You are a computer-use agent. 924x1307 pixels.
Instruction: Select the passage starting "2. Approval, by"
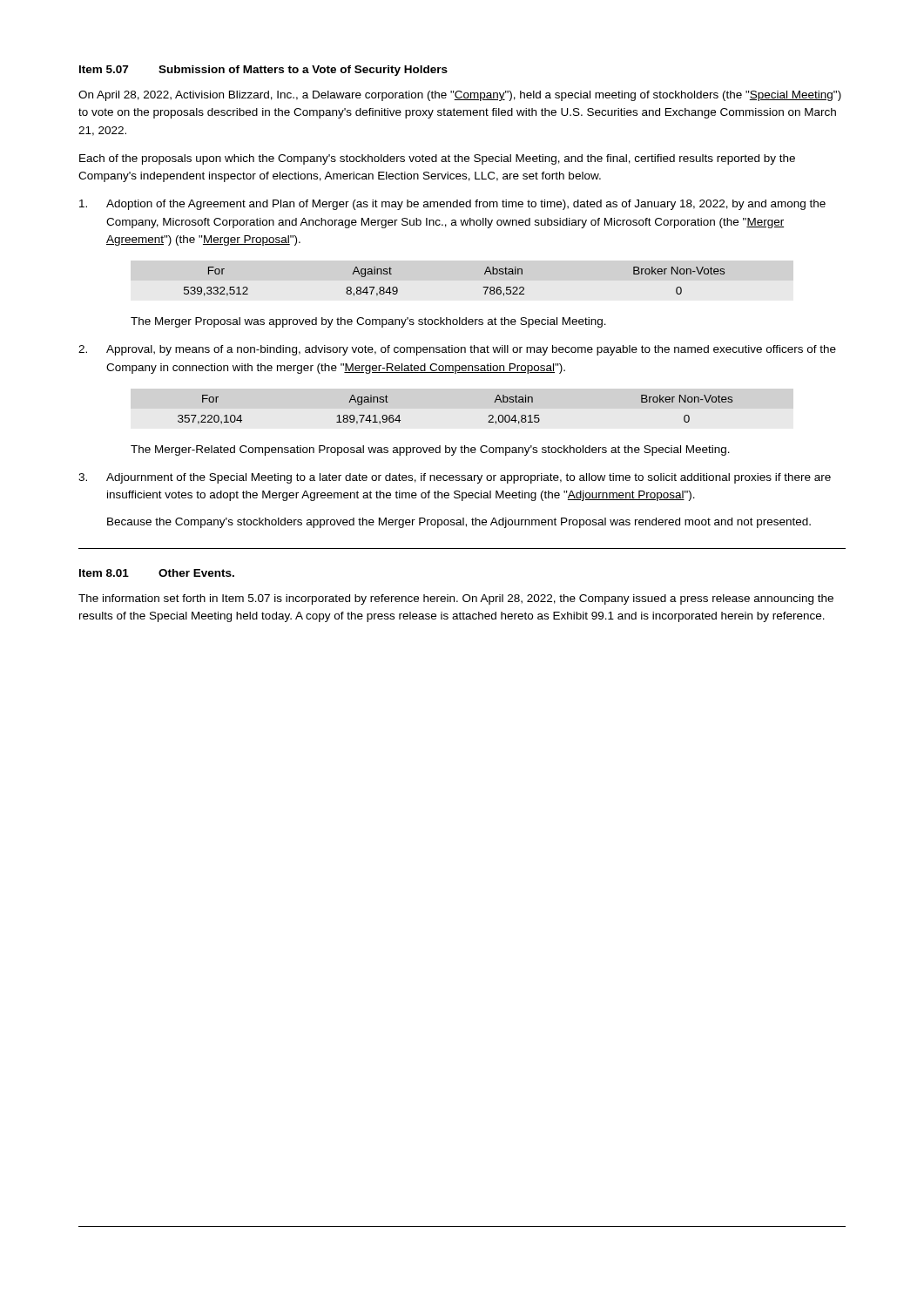[462, 359]
